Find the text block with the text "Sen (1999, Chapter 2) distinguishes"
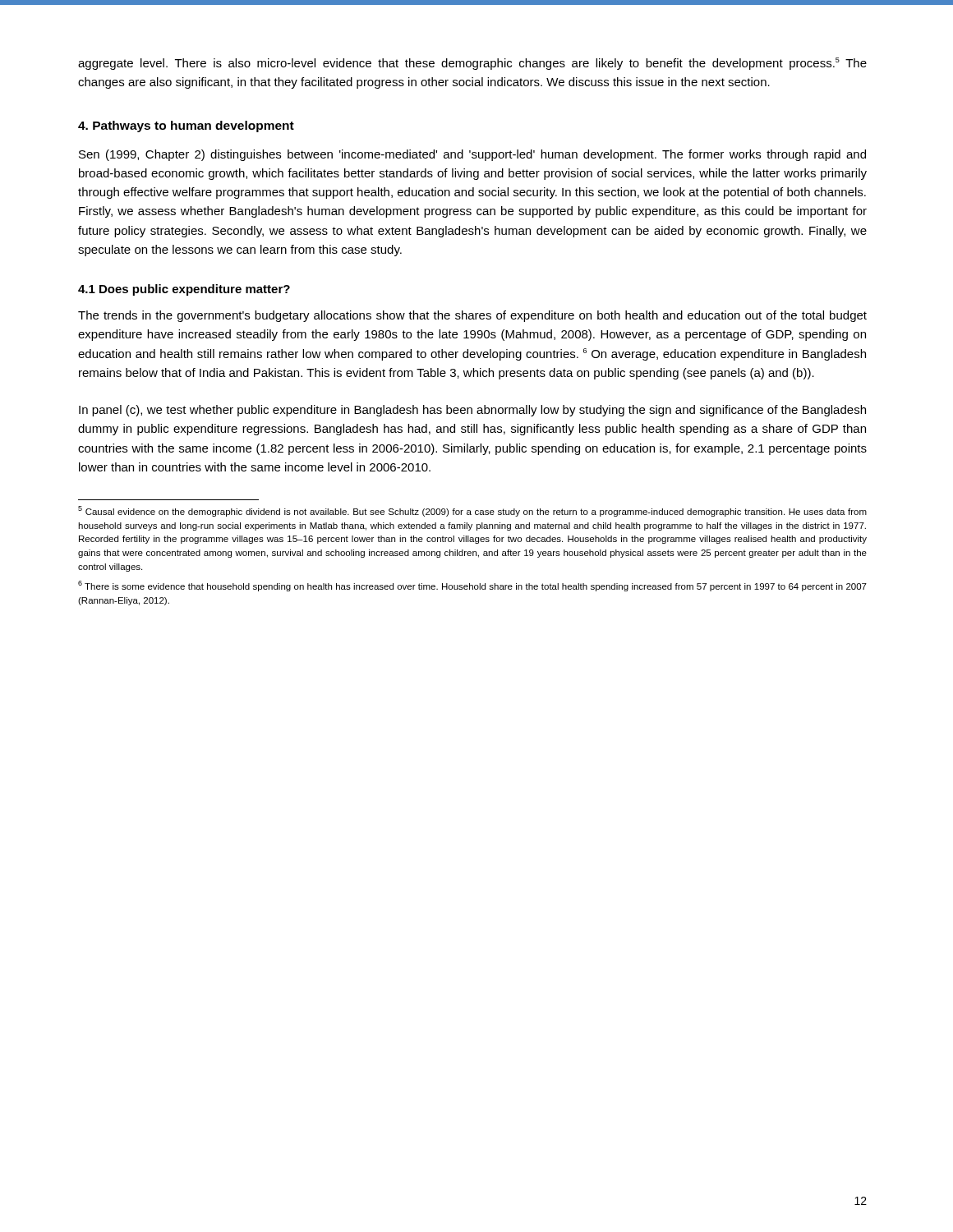953x1232 pixels. pos(472,201)
